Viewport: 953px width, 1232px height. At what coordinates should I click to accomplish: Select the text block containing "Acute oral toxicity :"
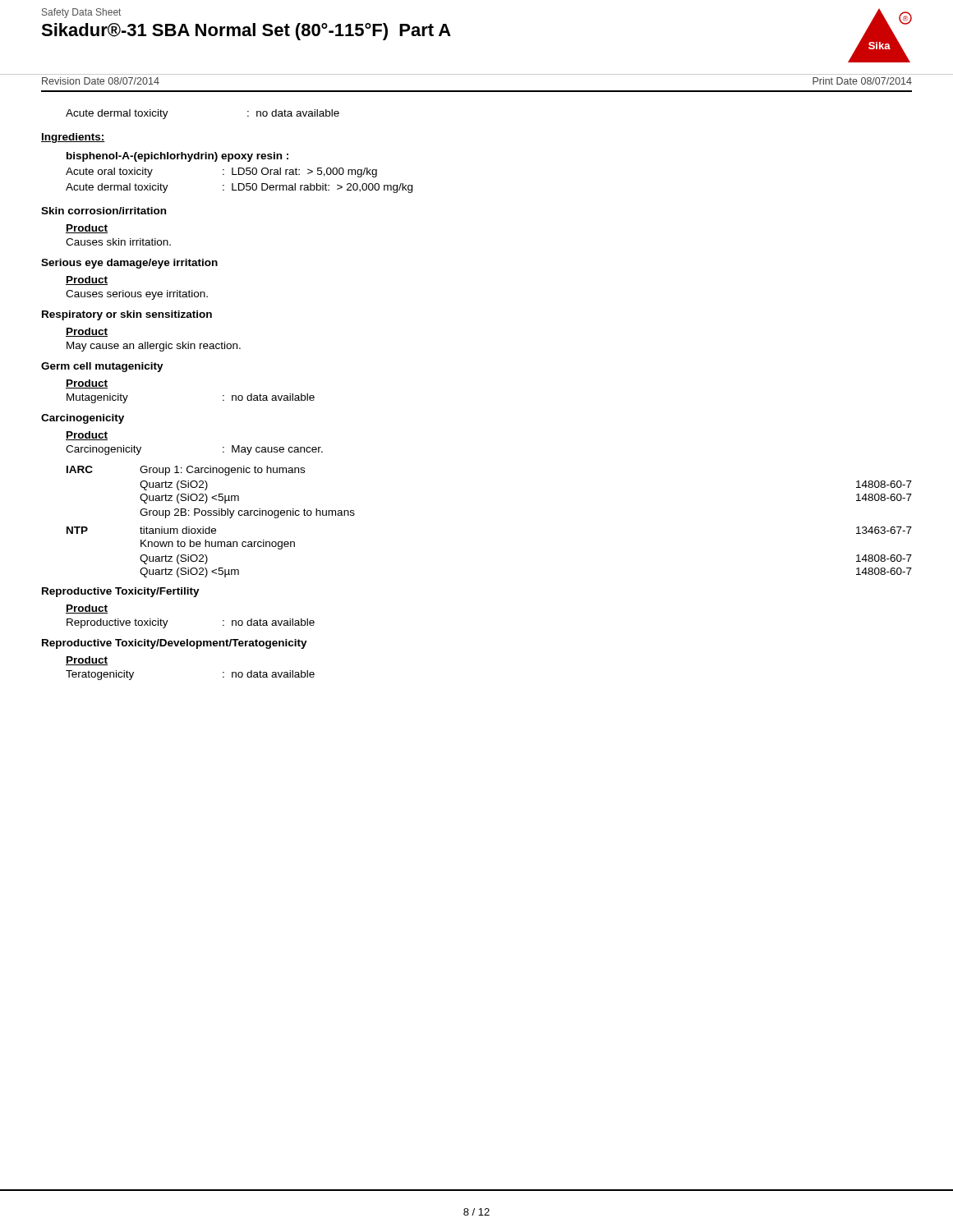point(222,171)
